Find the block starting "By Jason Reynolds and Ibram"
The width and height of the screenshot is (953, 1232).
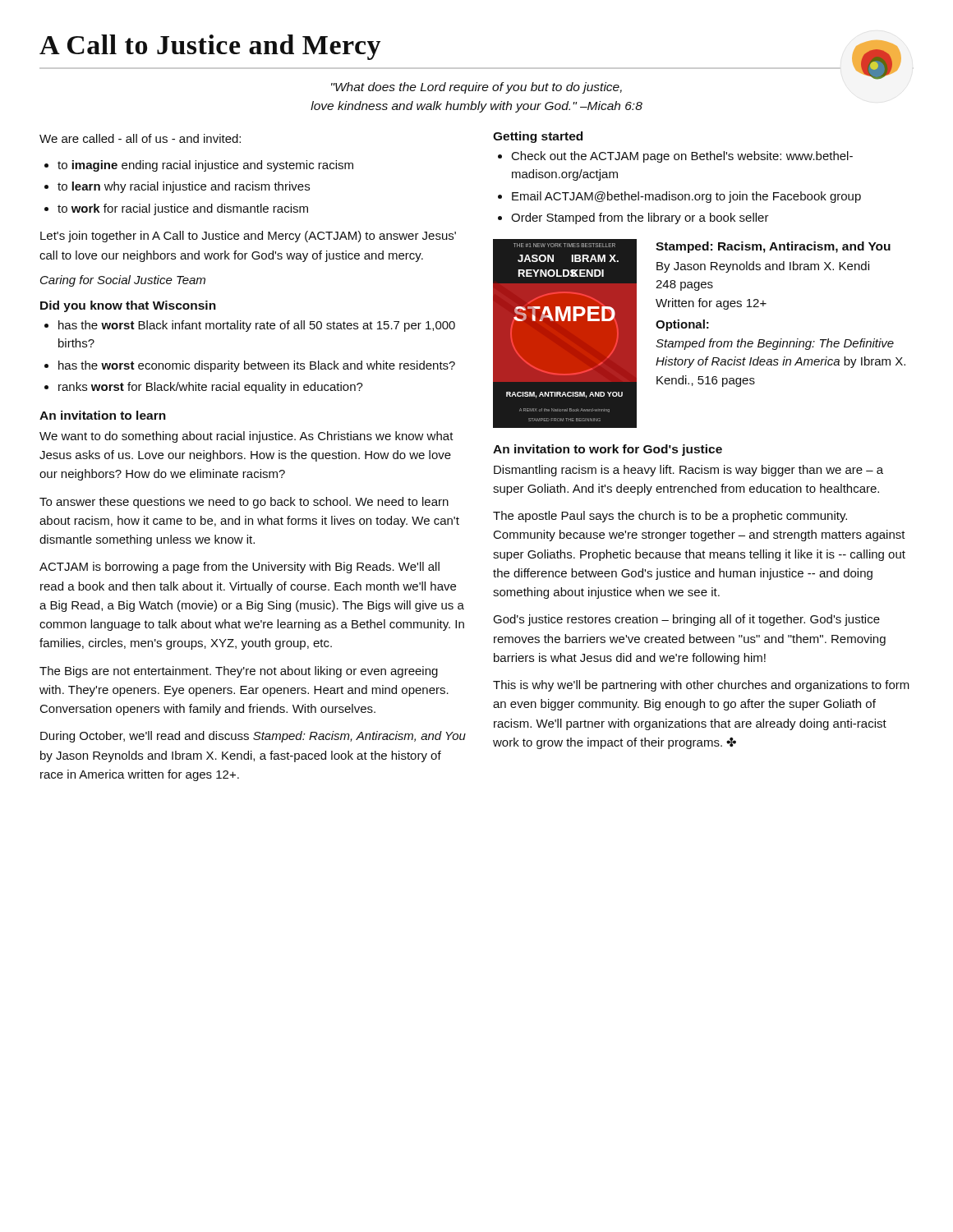tap(763, 267)
